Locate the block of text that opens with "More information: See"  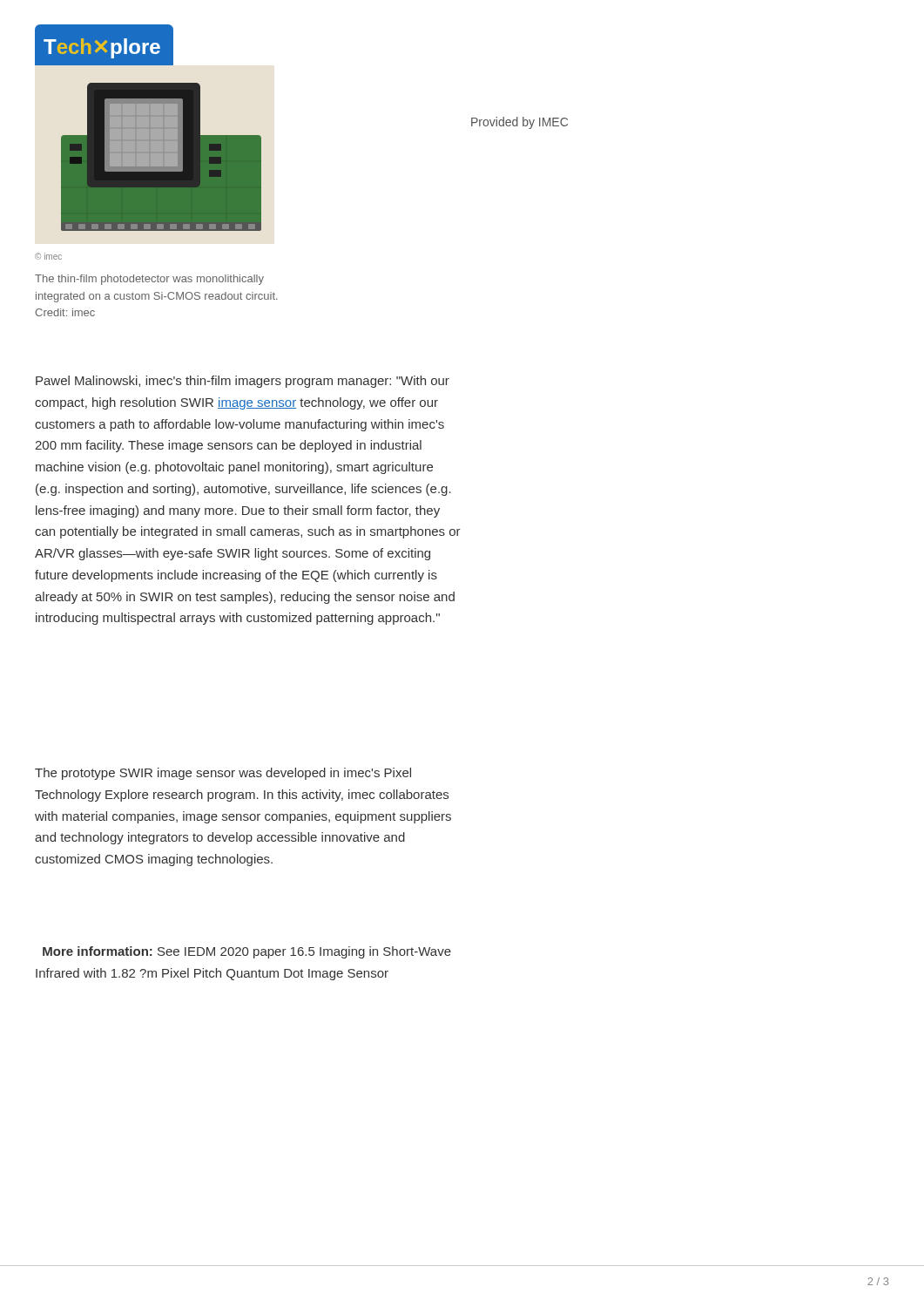[x=243, y=962]
